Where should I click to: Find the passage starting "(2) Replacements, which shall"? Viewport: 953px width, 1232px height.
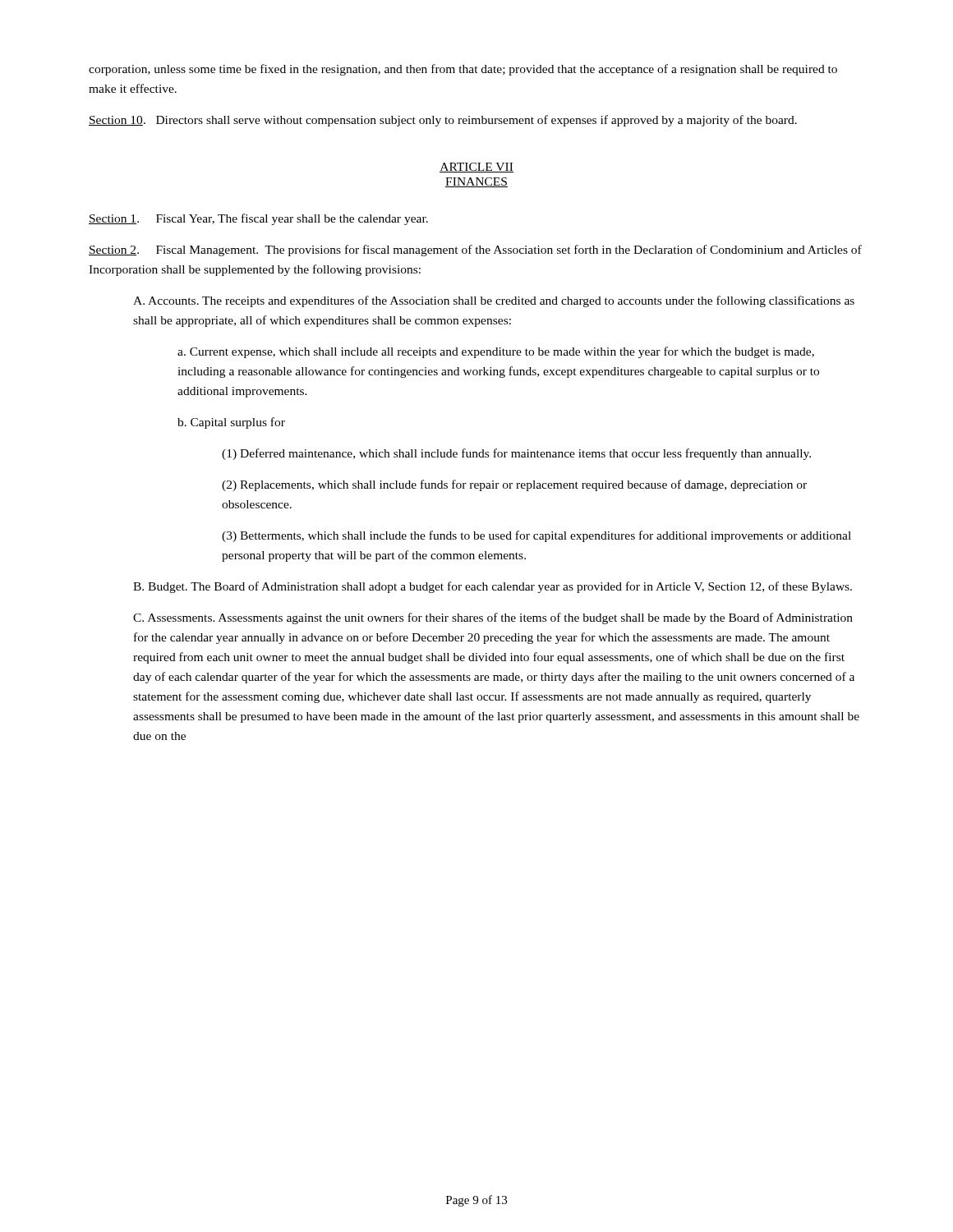point(543,495)
